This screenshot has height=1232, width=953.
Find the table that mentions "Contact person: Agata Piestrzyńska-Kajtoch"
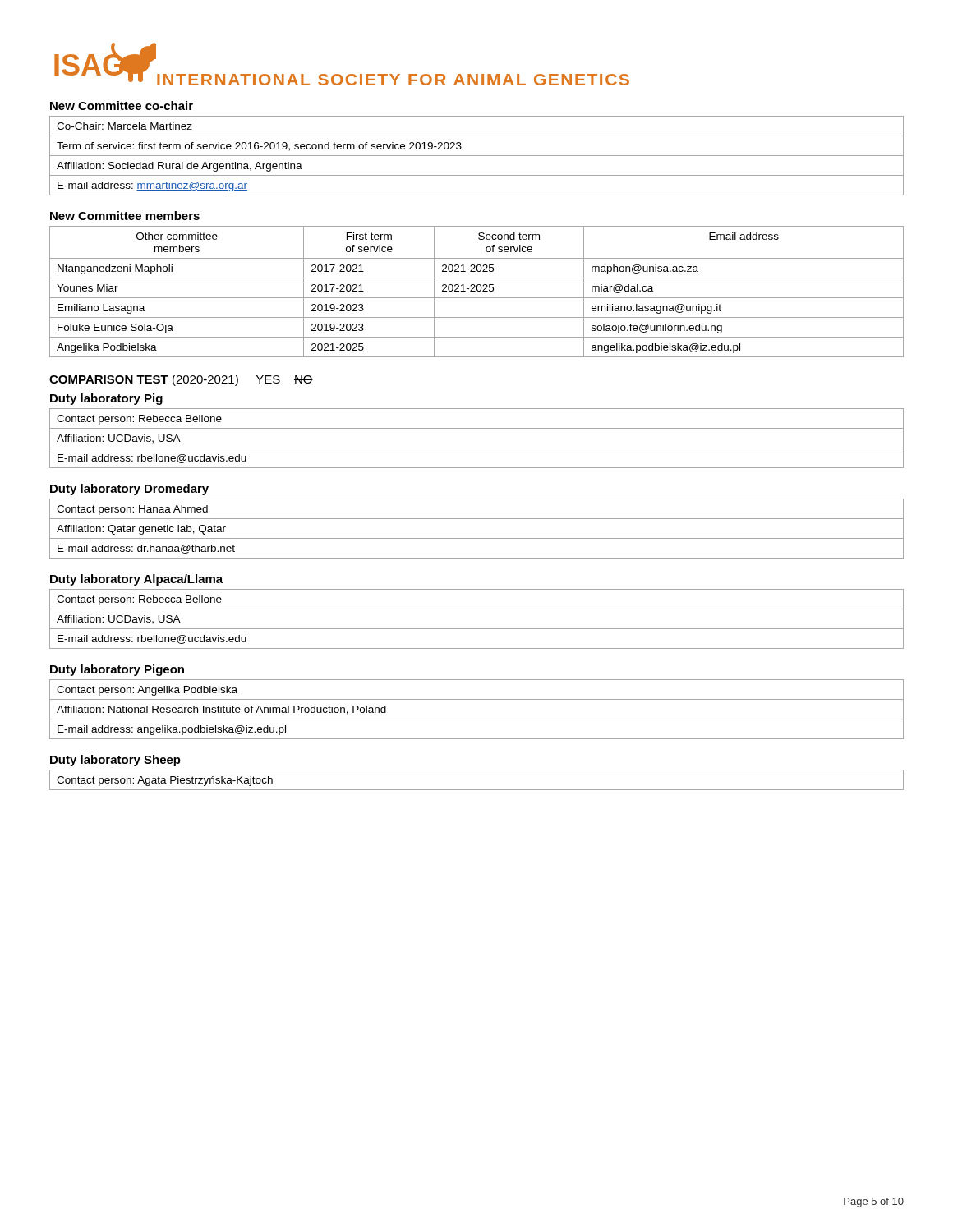tap(476, 780)
